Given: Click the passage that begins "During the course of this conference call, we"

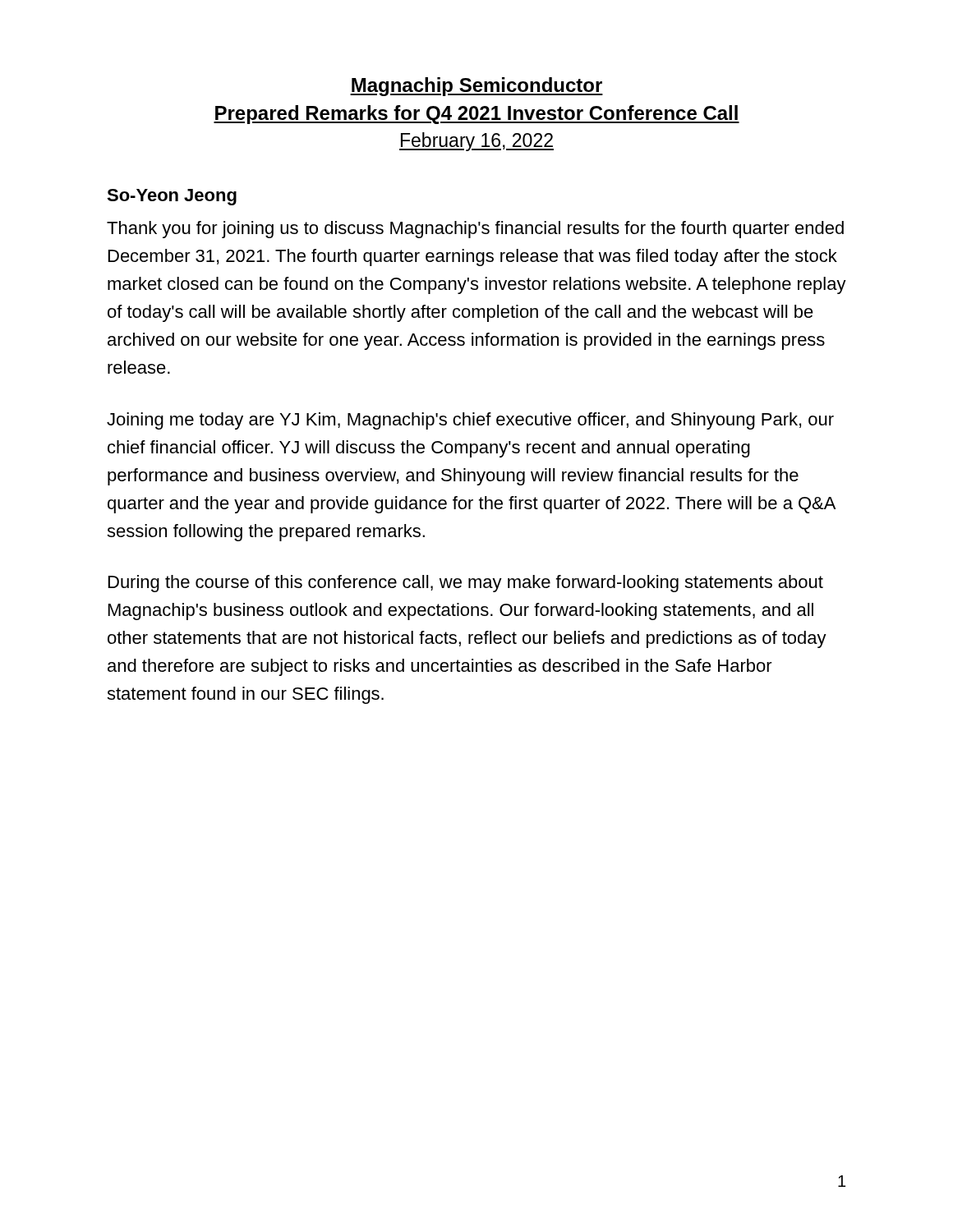Looking at the screenshot, I should click(466, 638).
